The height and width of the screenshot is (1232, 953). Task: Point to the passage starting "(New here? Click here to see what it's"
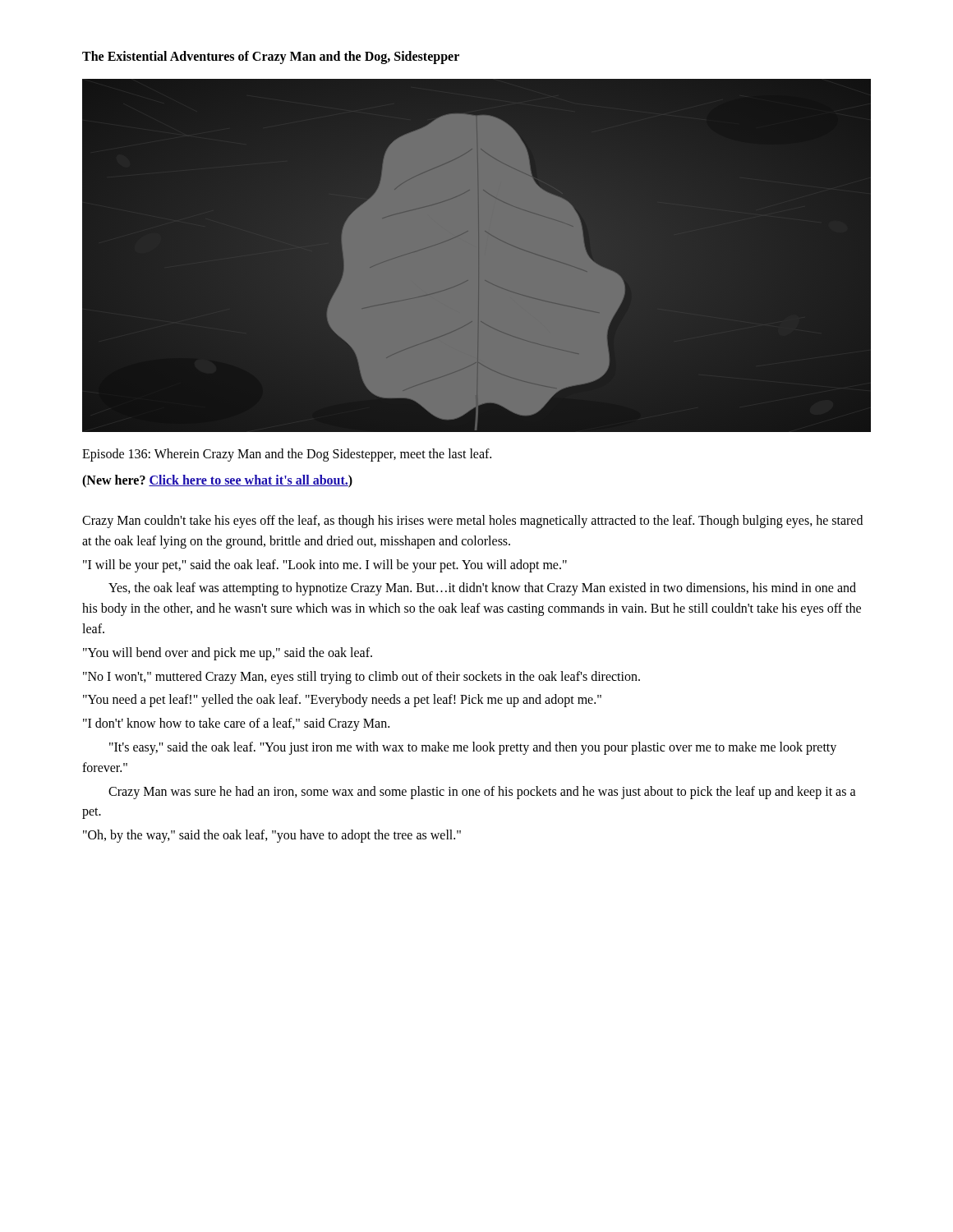tap(217, 480)
